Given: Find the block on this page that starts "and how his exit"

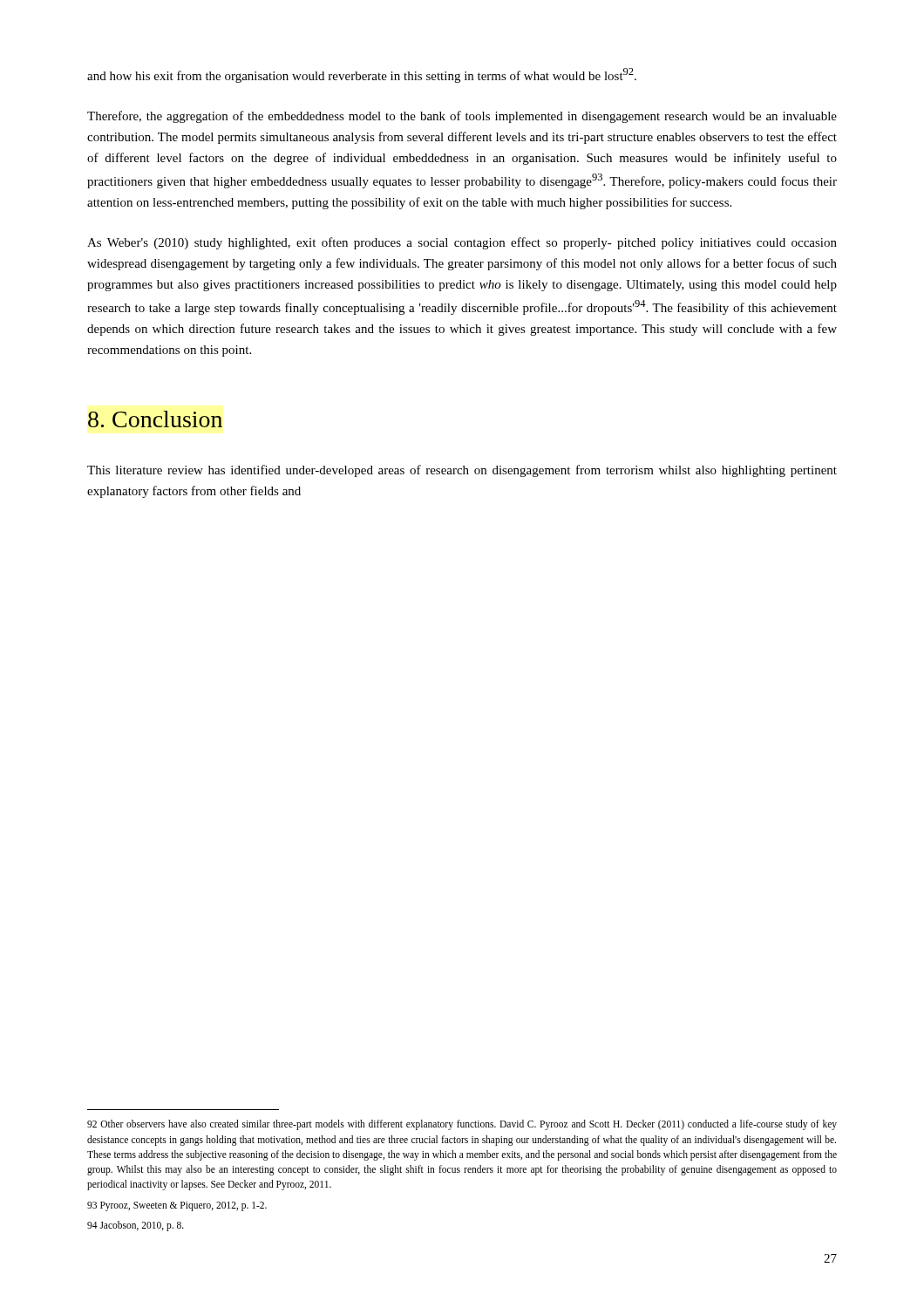Looking at the screenshot, I should pos(362,74).
